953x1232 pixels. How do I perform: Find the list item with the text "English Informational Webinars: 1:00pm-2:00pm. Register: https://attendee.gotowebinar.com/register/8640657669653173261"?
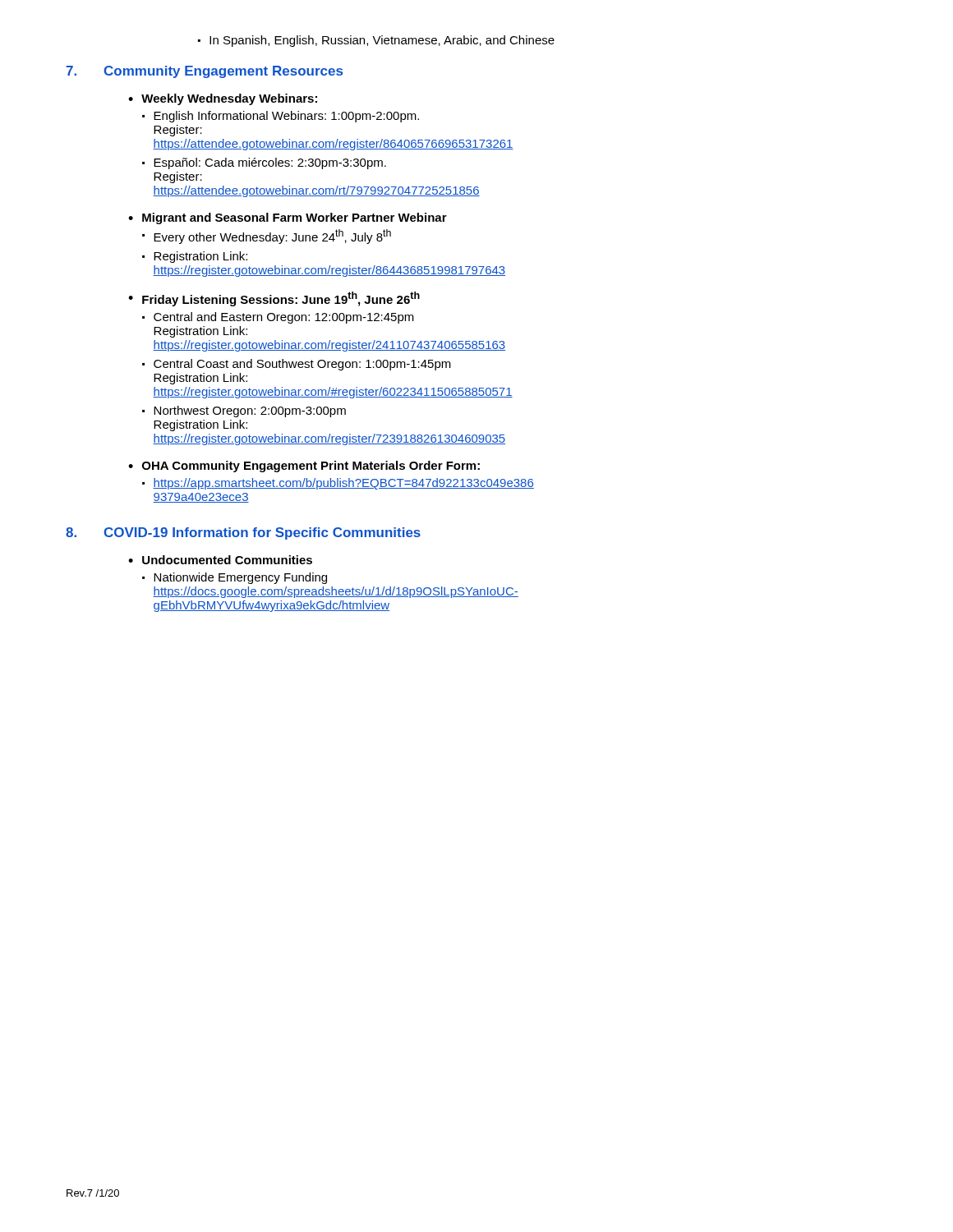coord(333,129)
